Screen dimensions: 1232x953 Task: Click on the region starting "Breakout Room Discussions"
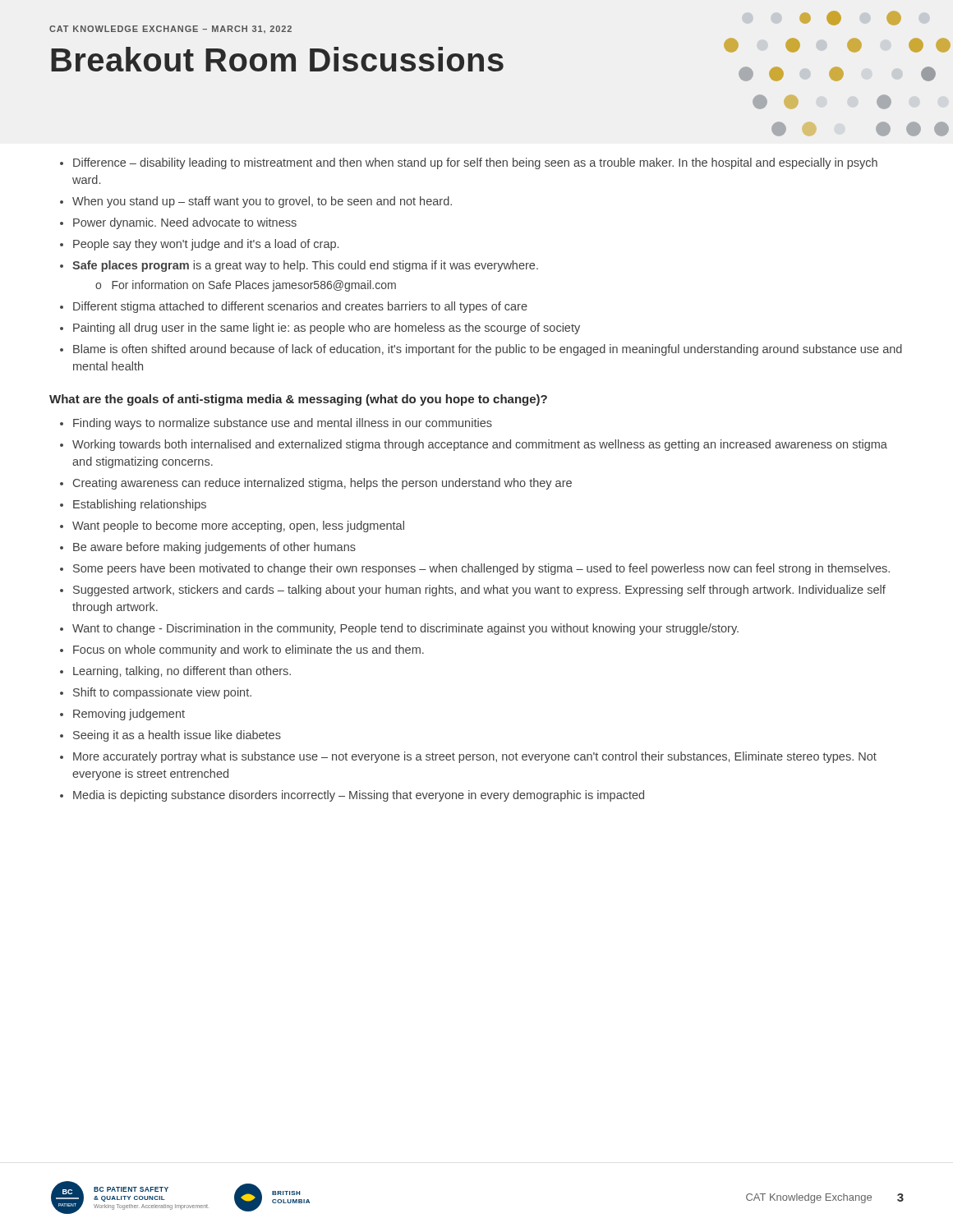[x=277, y=60]
